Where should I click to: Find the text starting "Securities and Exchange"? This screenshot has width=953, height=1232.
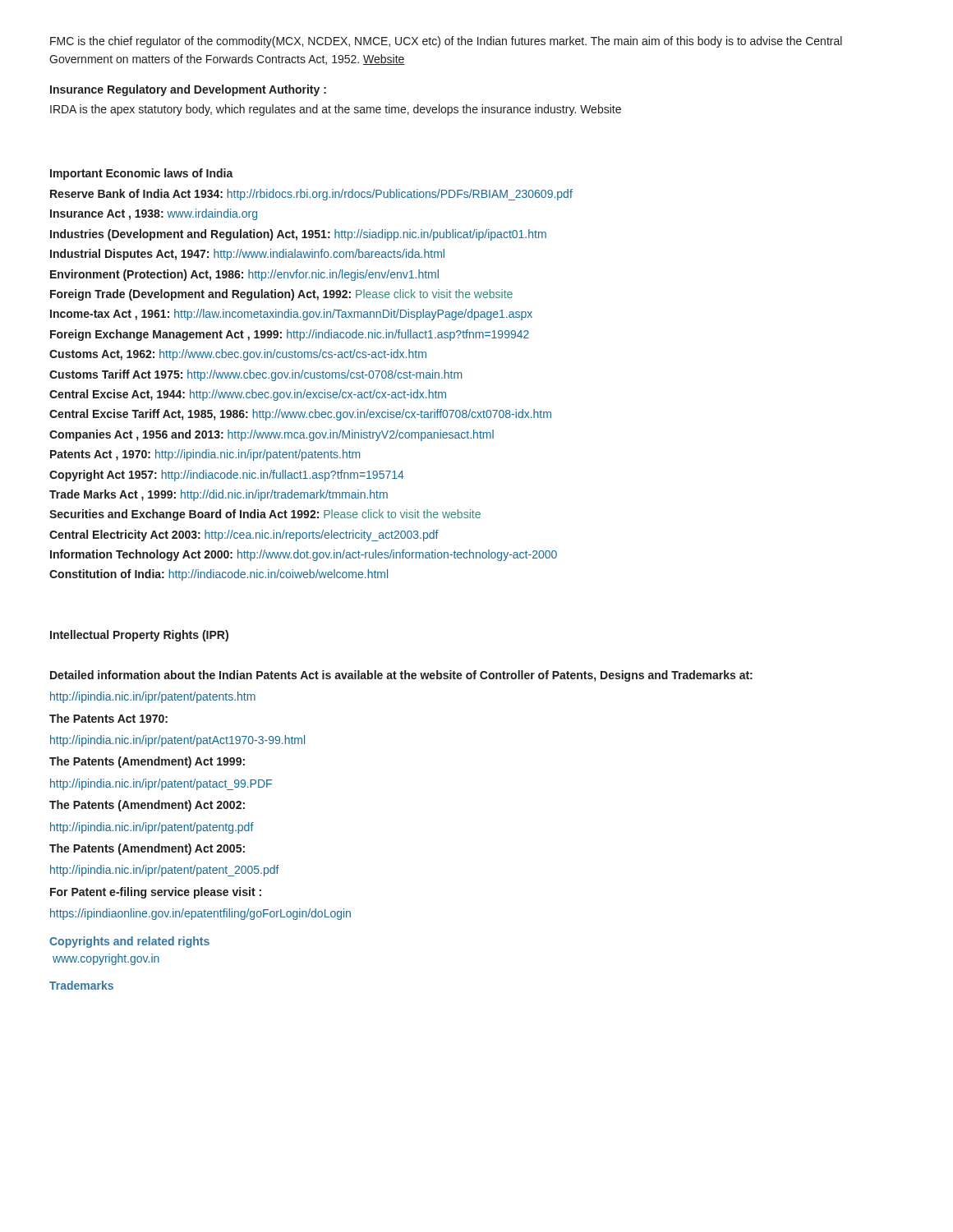click(265, 514)
